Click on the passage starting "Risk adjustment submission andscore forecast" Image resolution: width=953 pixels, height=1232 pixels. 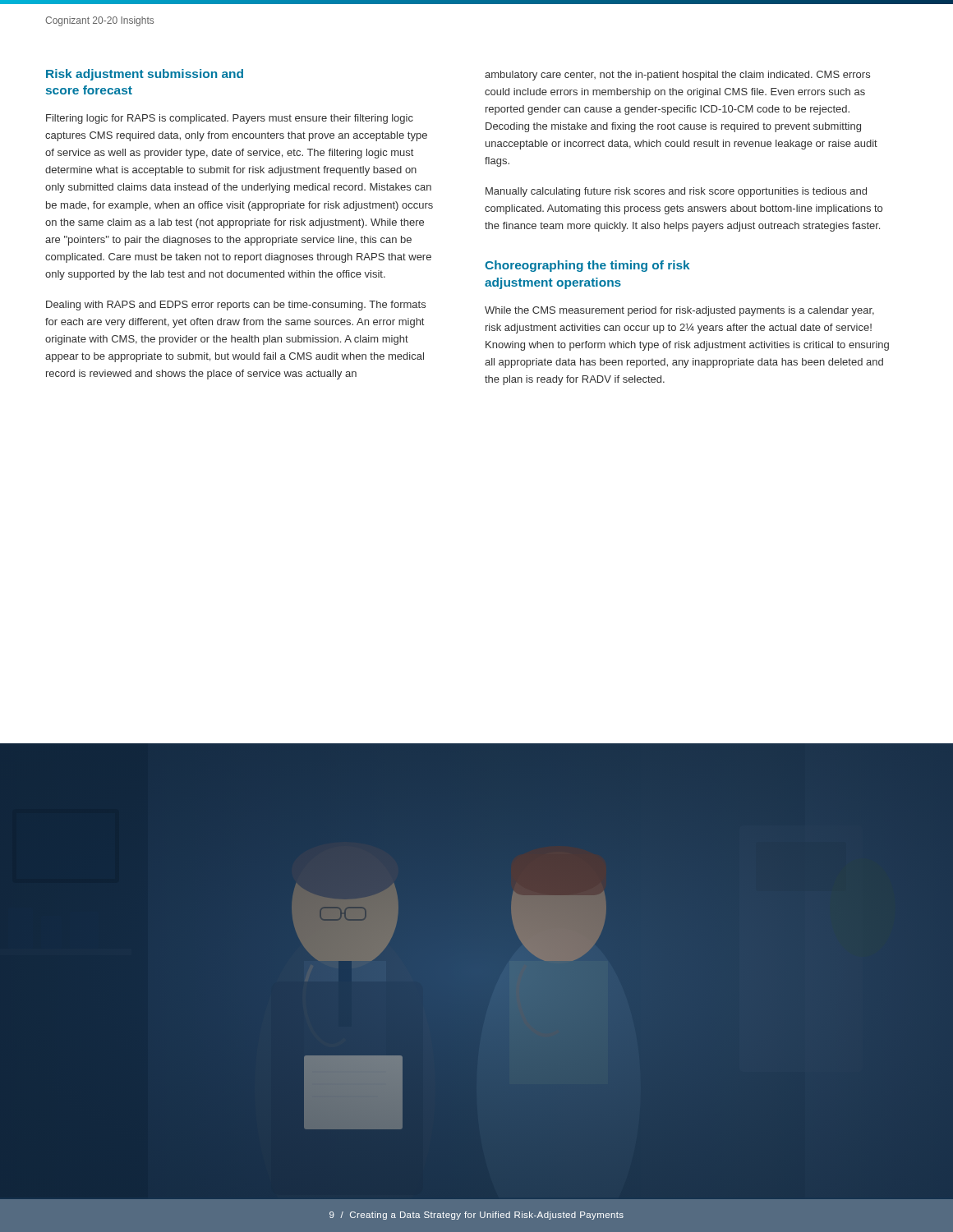(145, 82)
